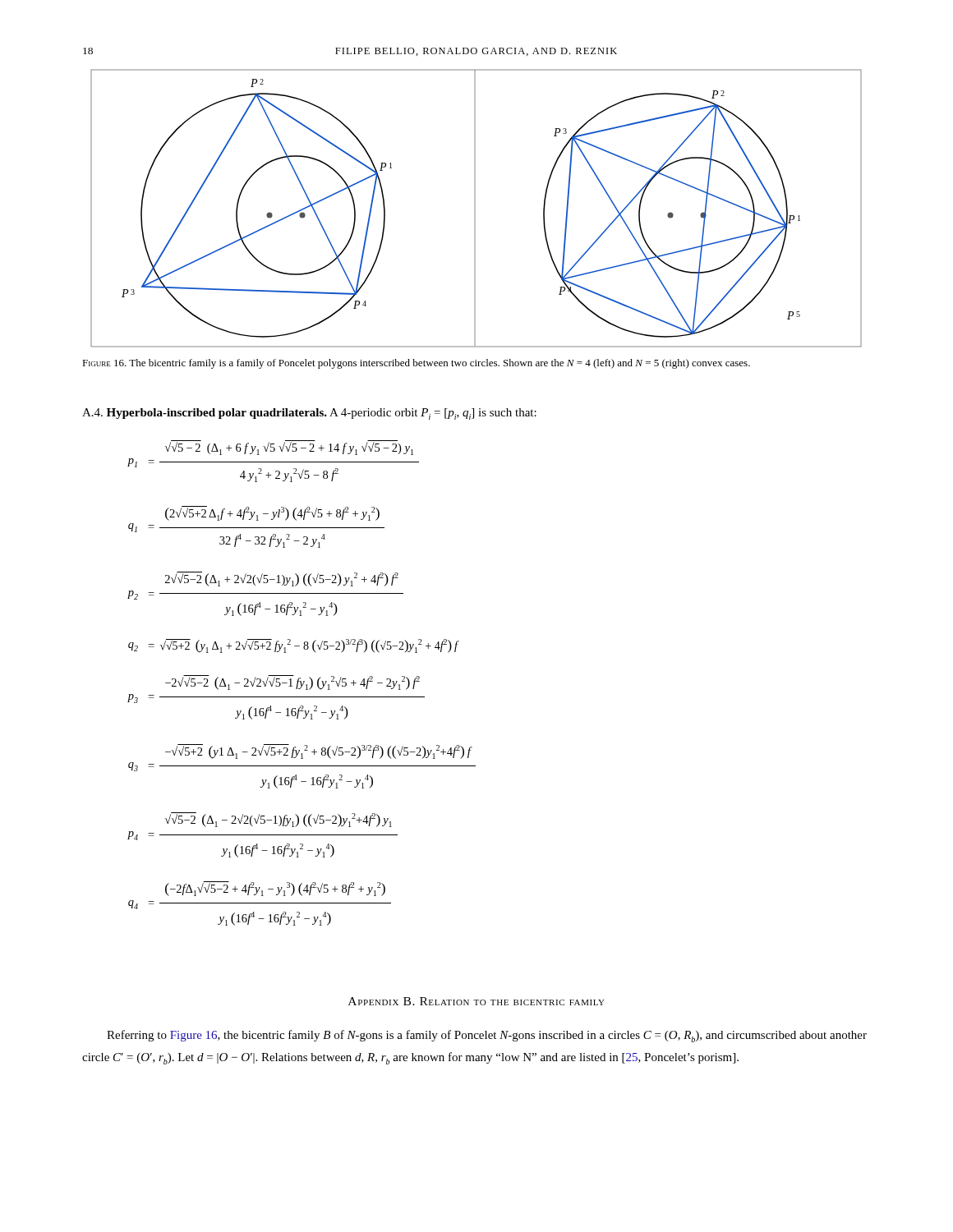Find the formula on this page that starts "p1 = √√5"

267,462
